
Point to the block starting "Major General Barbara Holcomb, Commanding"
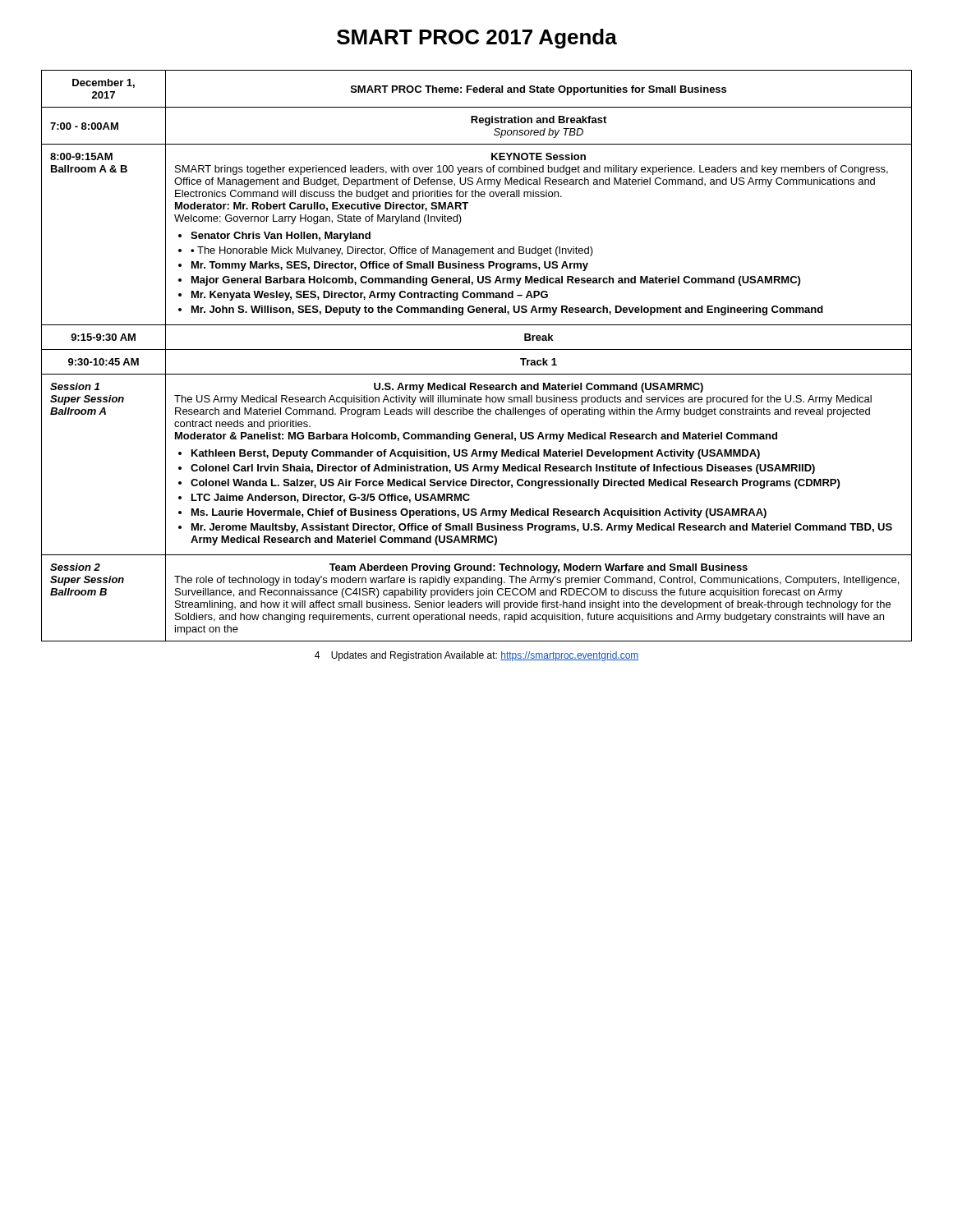496,280
